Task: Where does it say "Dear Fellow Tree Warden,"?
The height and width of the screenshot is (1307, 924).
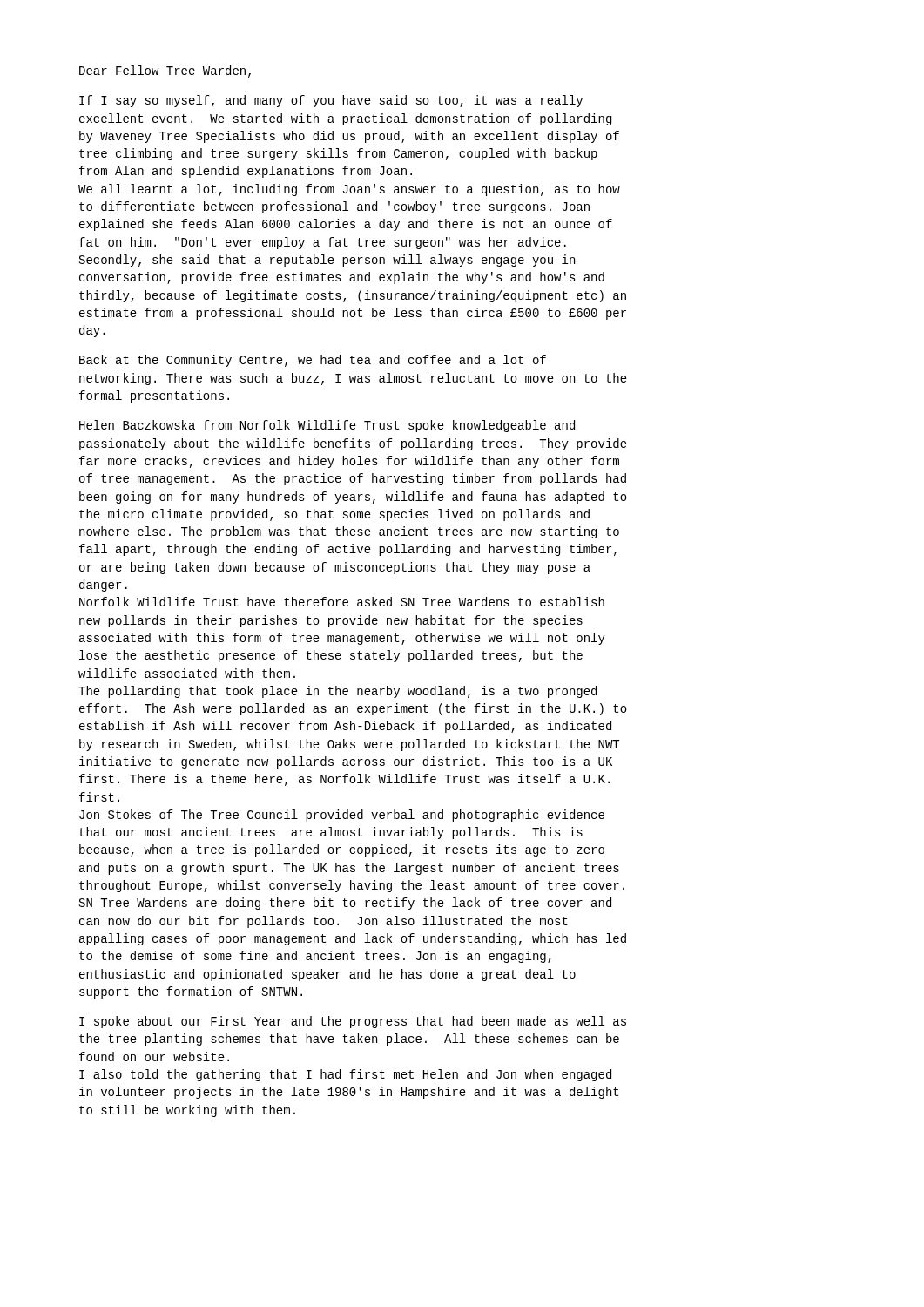Action: tap(166, 71)
